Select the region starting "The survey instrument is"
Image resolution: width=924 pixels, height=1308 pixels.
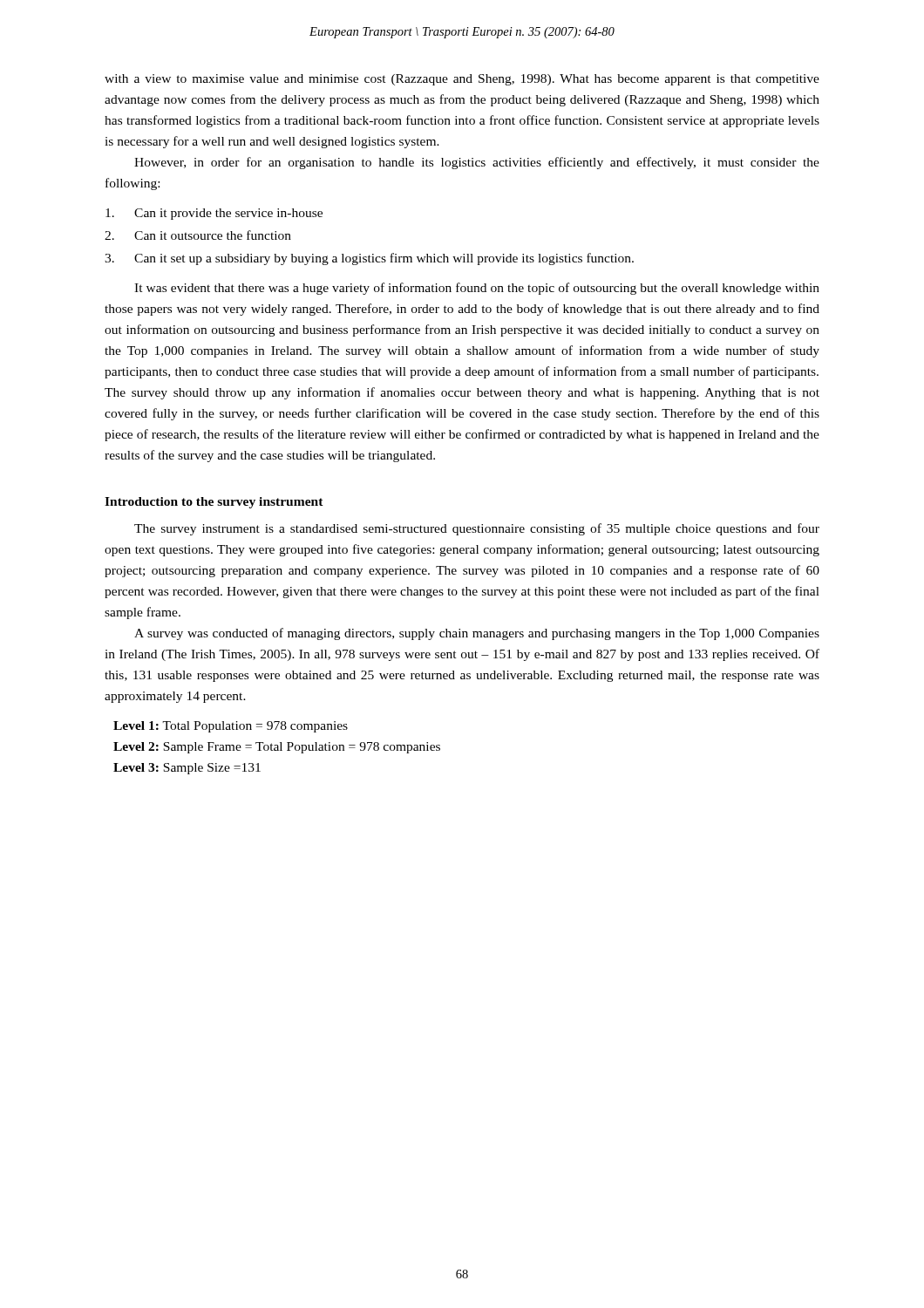point(462,571)
